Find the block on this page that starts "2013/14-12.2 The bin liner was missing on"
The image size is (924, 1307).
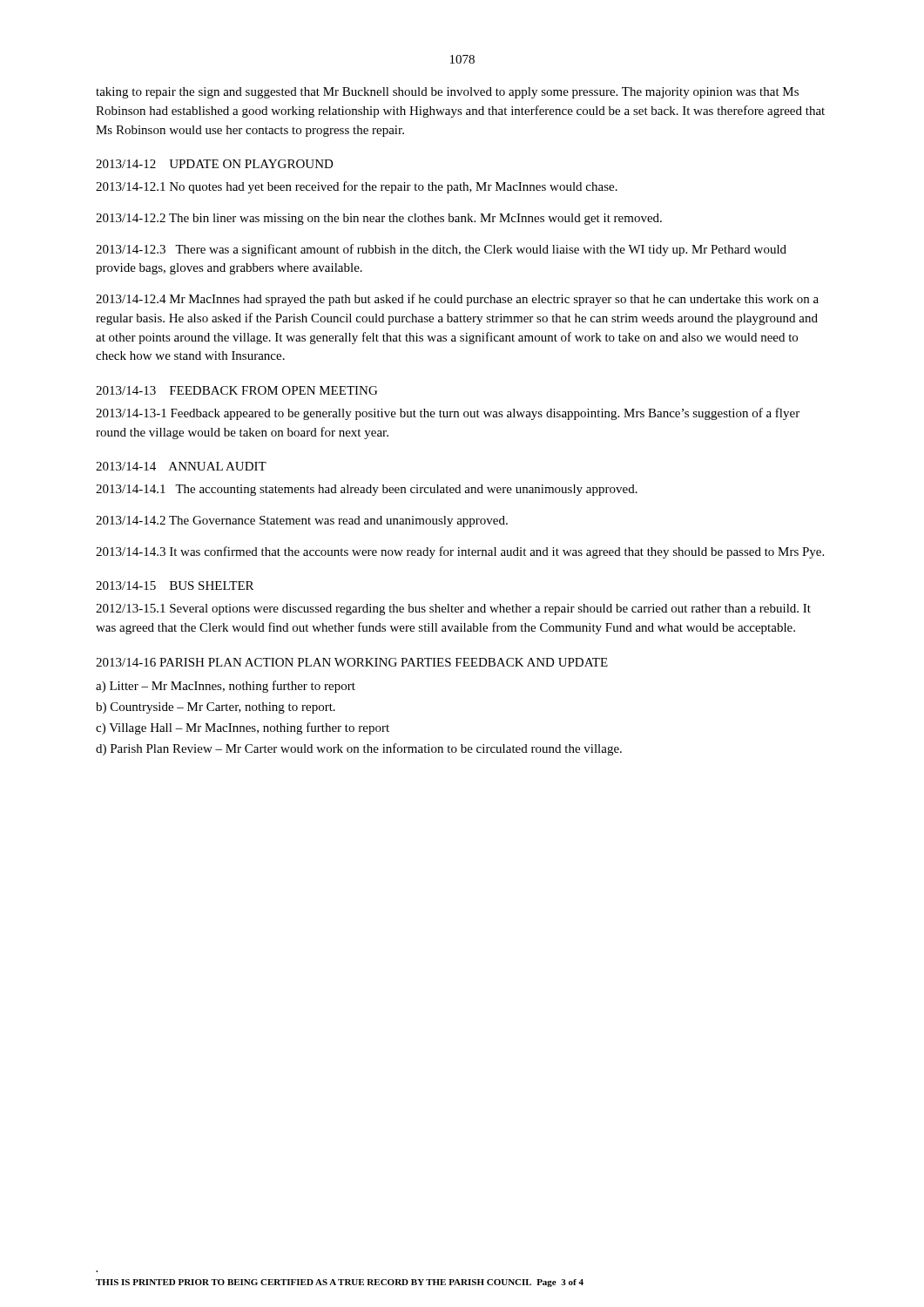pos(379,218)
